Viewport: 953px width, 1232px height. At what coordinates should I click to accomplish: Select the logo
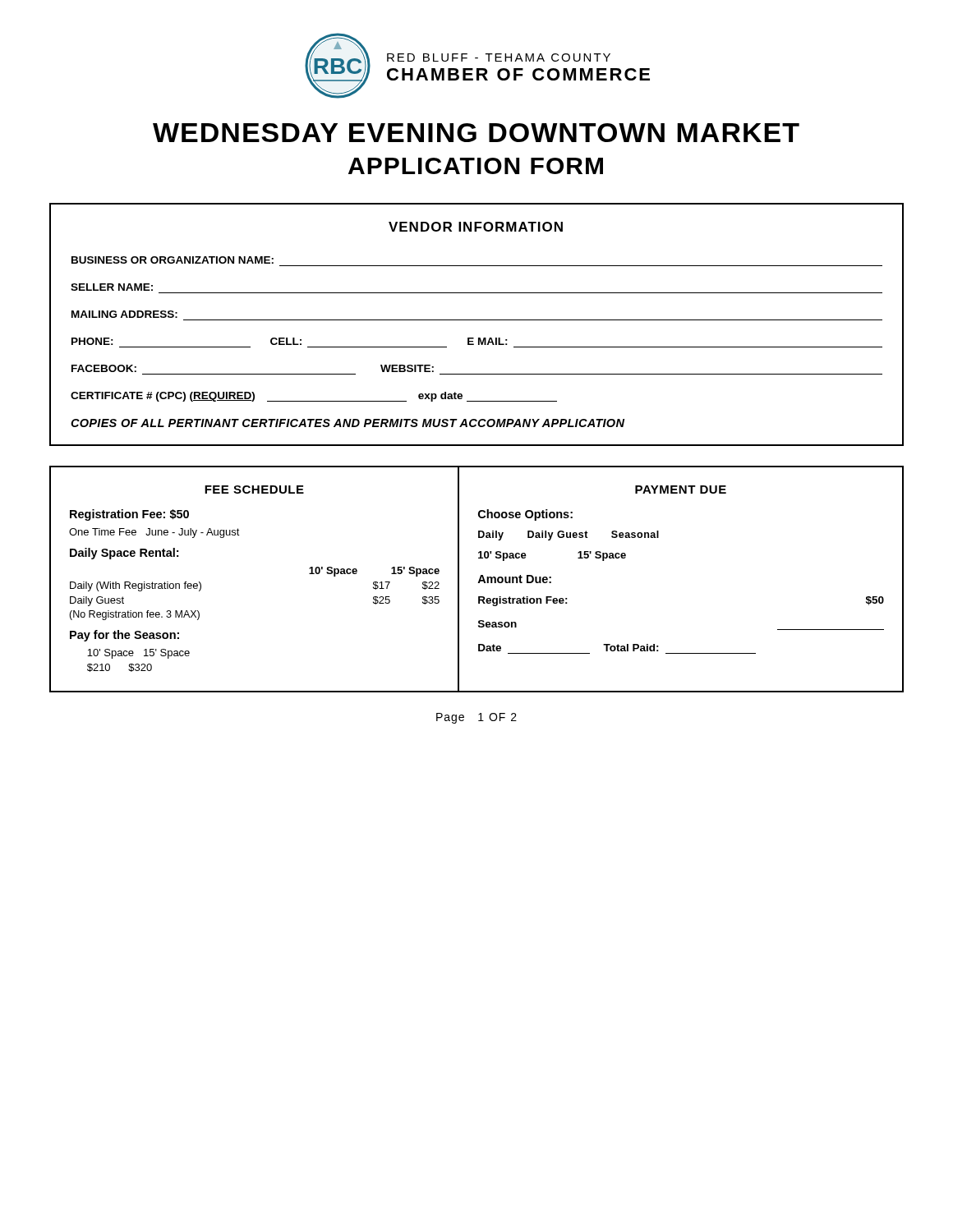[x=476, y=67]
